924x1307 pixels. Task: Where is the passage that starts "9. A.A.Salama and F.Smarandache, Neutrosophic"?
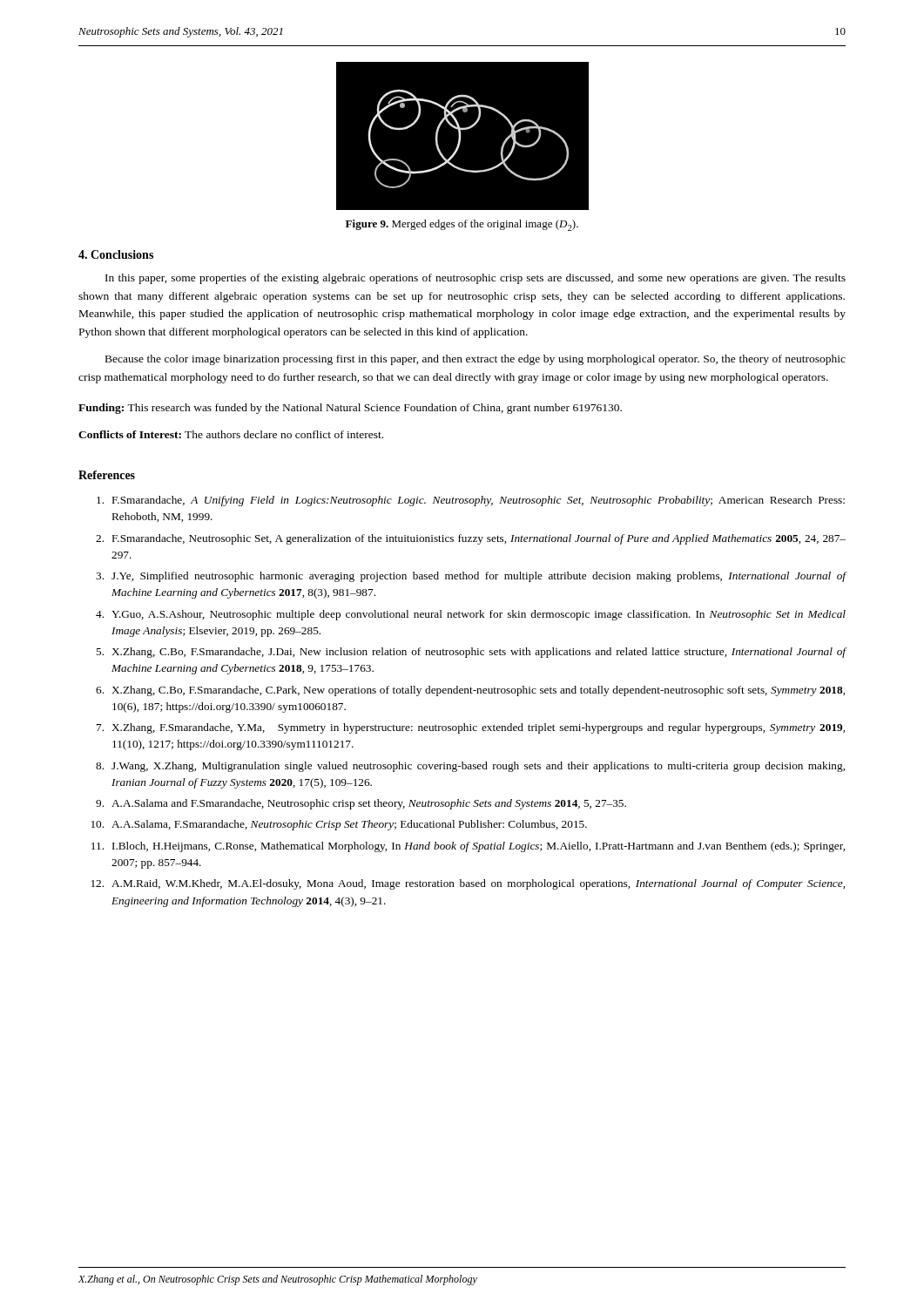coord(462,803)
